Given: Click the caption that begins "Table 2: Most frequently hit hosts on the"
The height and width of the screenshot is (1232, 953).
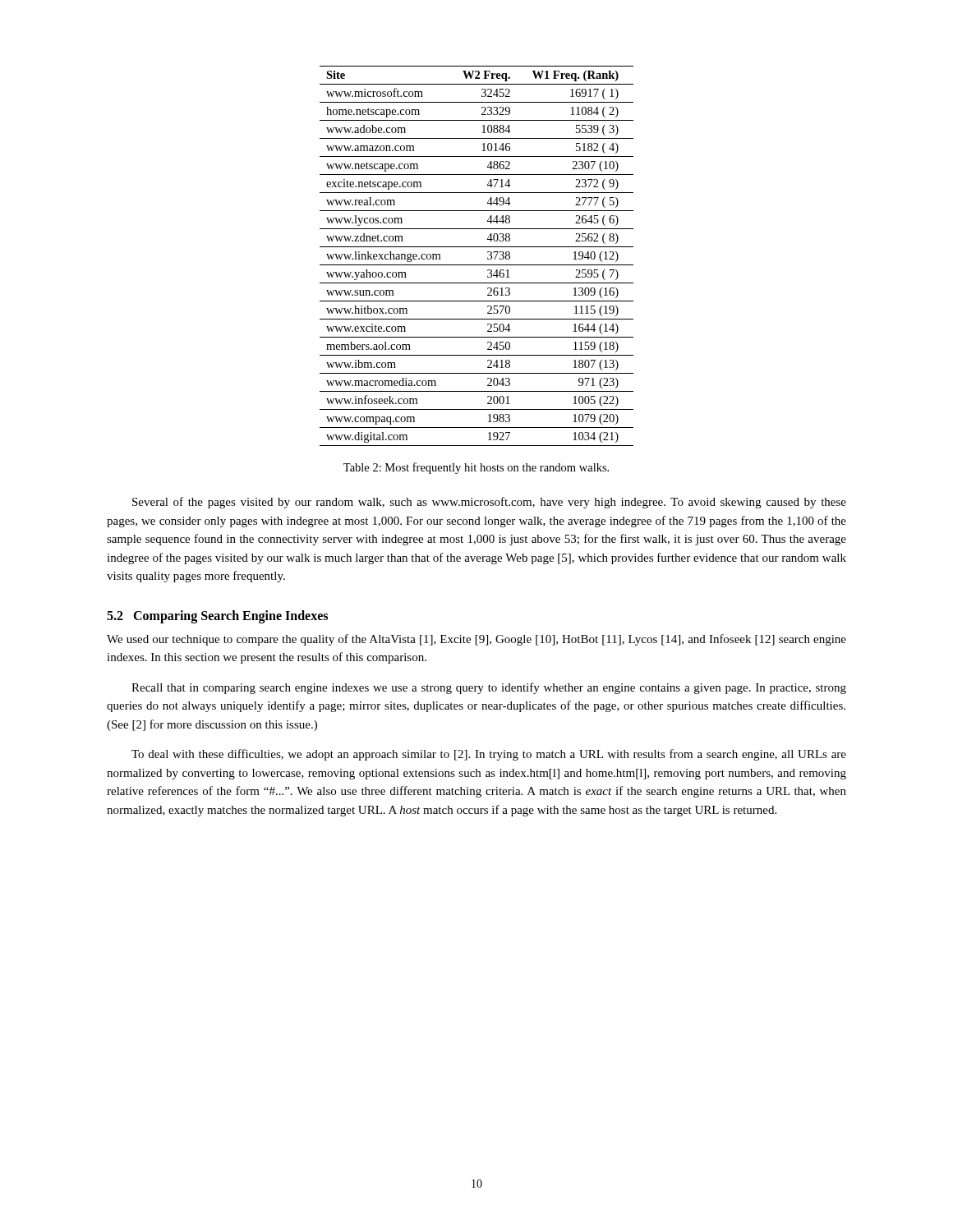Looking at the screenshot, I should pyautogui.click(x=476, y=467).
